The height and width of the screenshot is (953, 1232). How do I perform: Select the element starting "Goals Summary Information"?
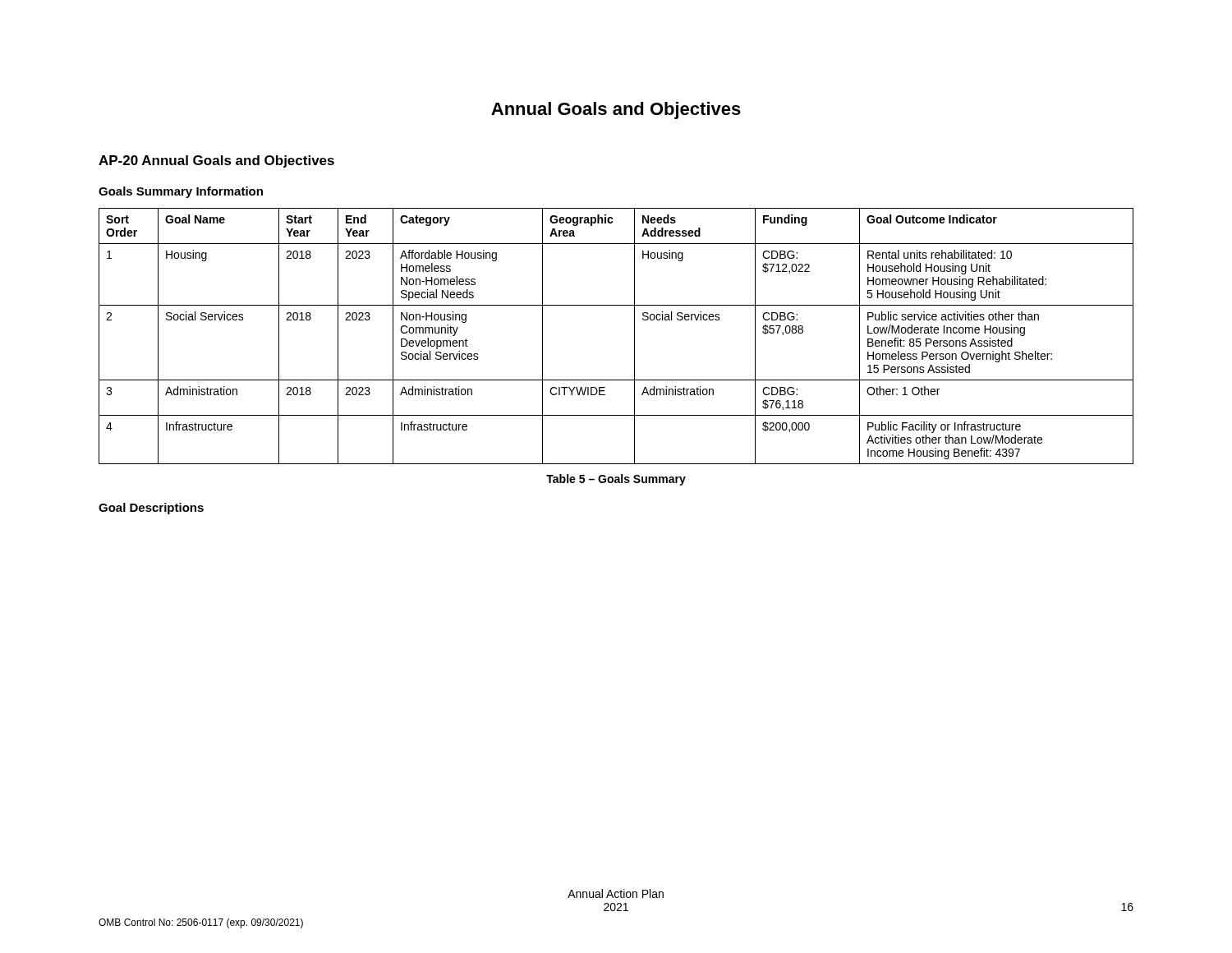coord(181,191)
